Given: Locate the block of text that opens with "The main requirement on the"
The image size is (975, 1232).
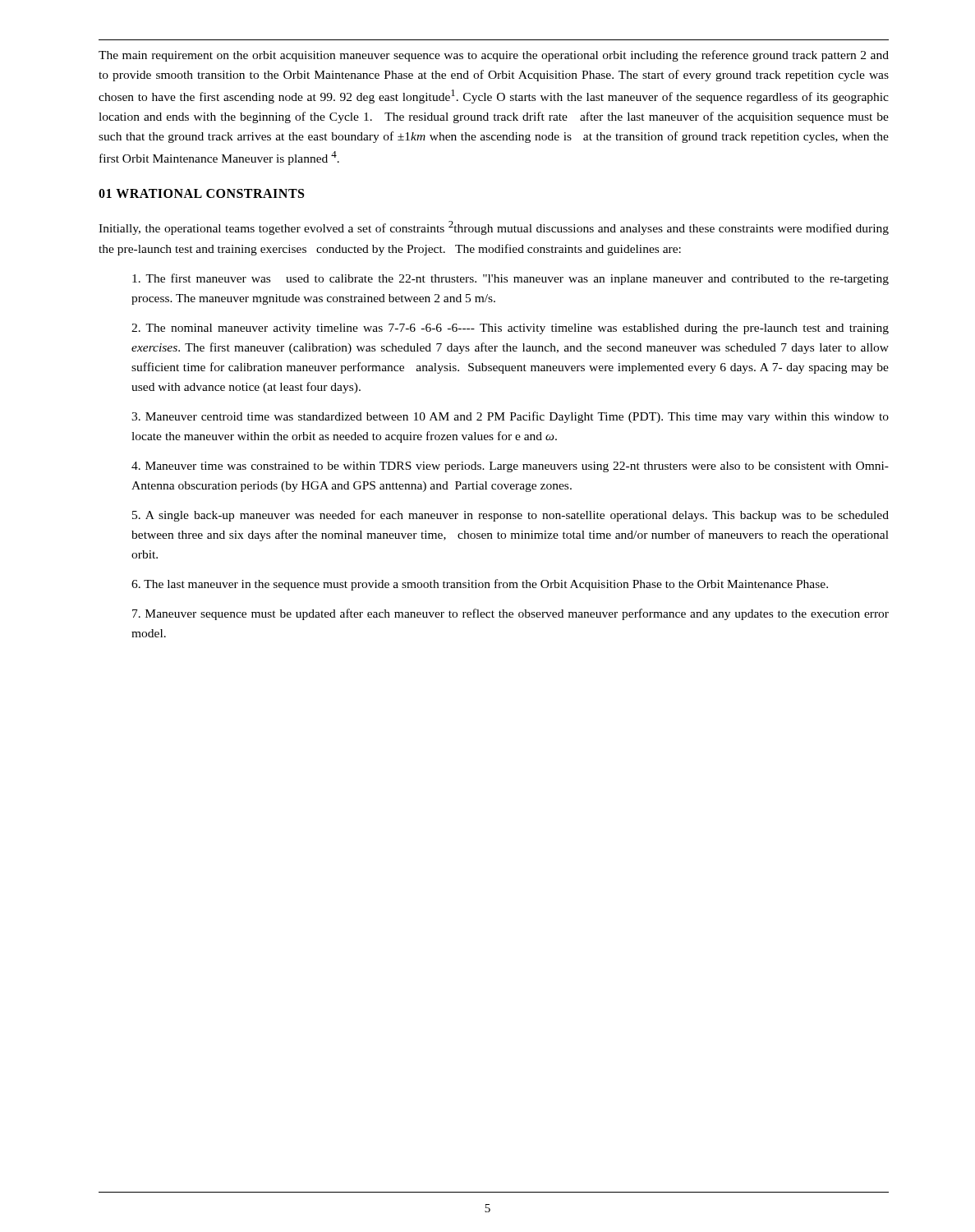Looking at the screenshot, I should (494, 107).
